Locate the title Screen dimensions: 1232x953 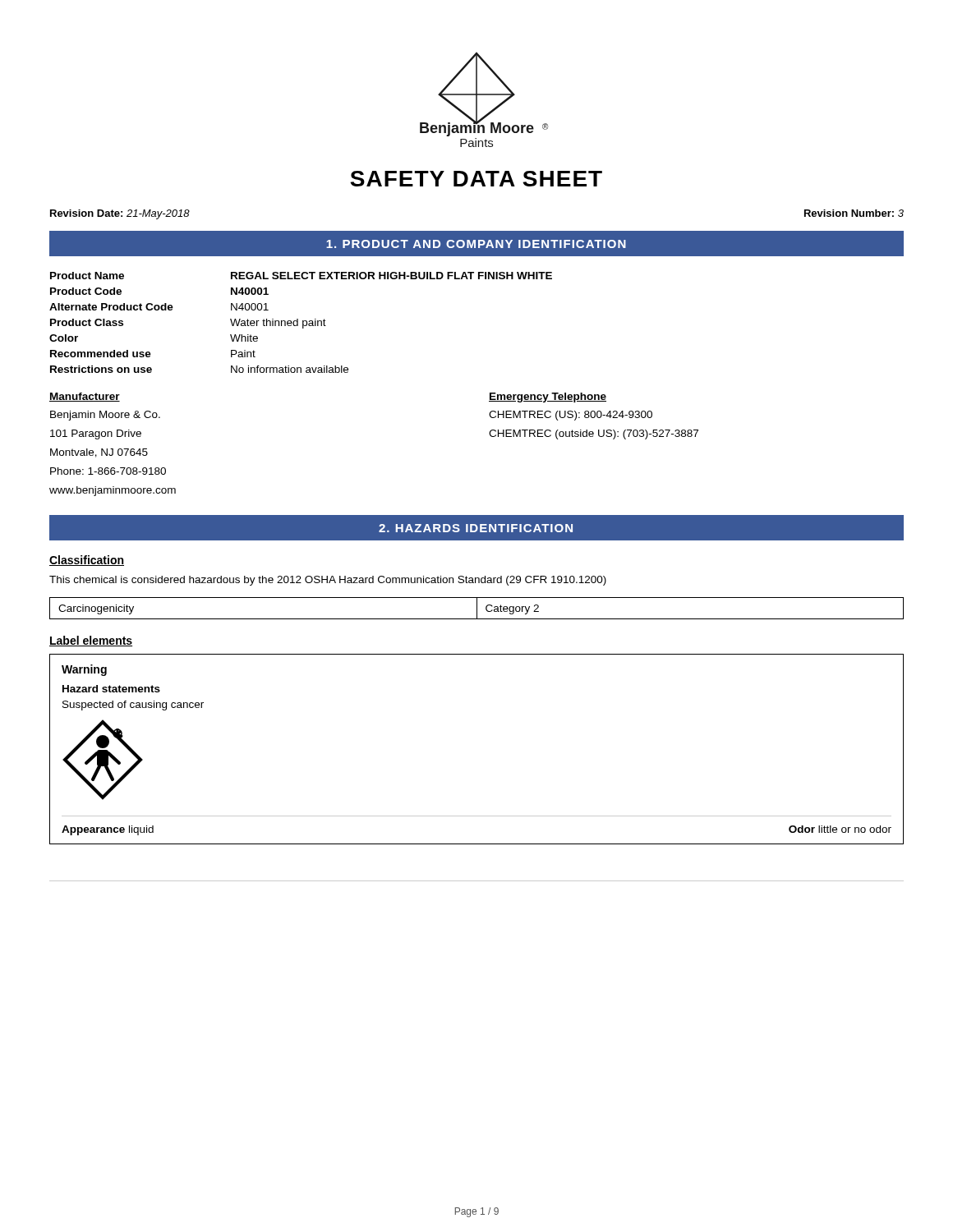476,179
